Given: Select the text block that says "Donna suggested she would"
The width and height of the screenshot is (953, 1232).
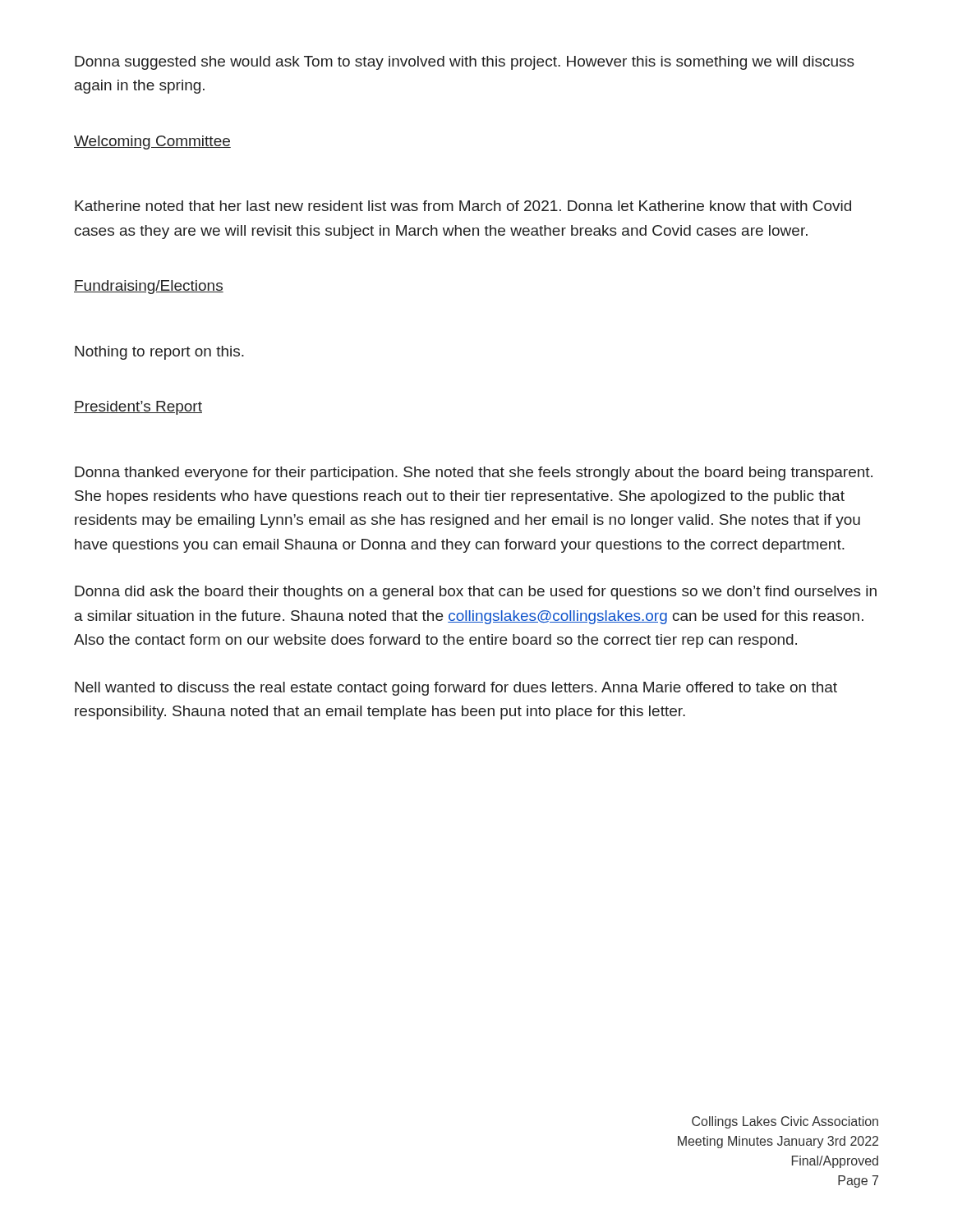Looking at the screenshot, I should (x=464, y=73).
